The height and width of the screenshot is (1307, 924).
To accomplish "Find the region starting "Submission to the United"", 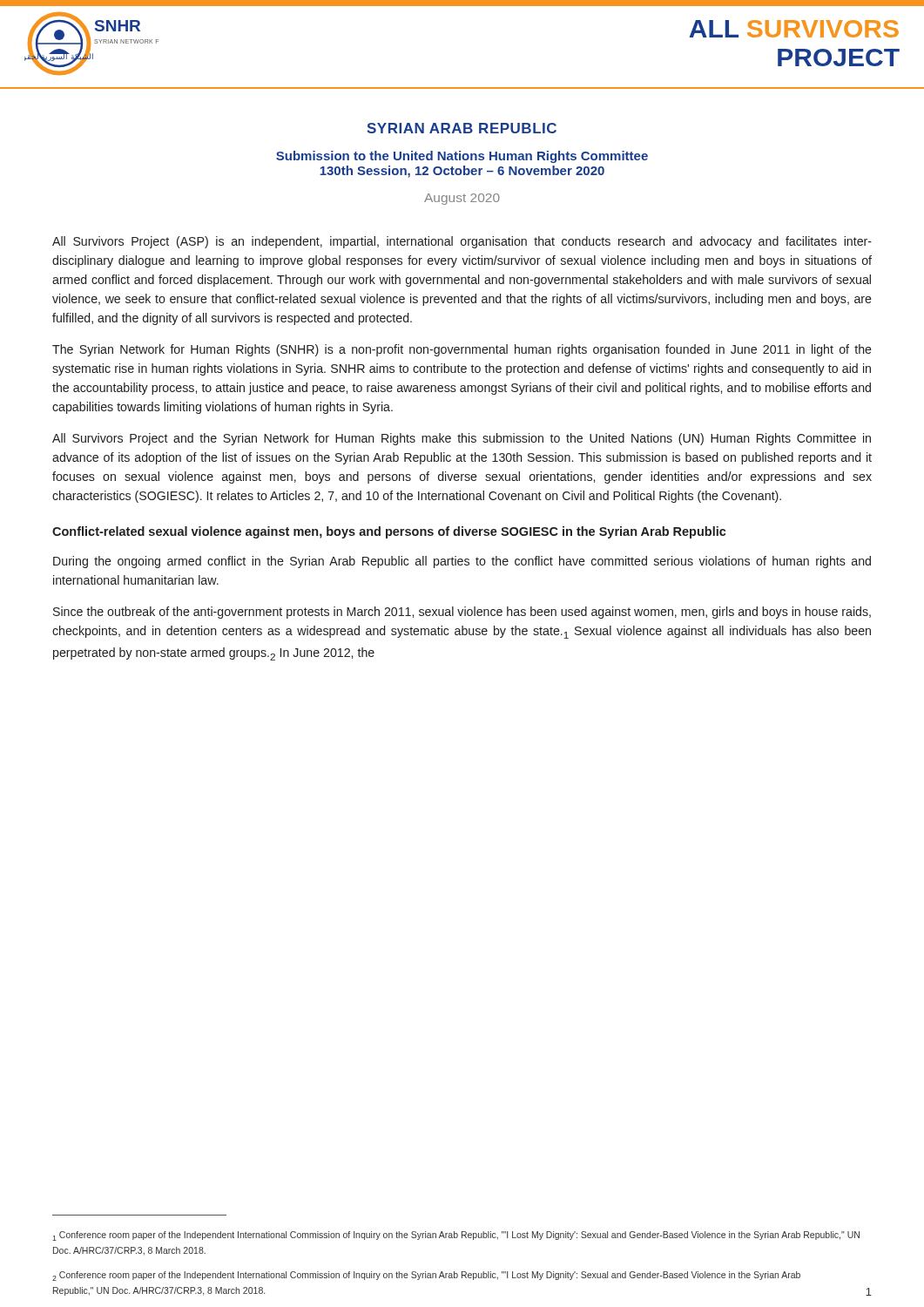I will [x=462, y=163].
